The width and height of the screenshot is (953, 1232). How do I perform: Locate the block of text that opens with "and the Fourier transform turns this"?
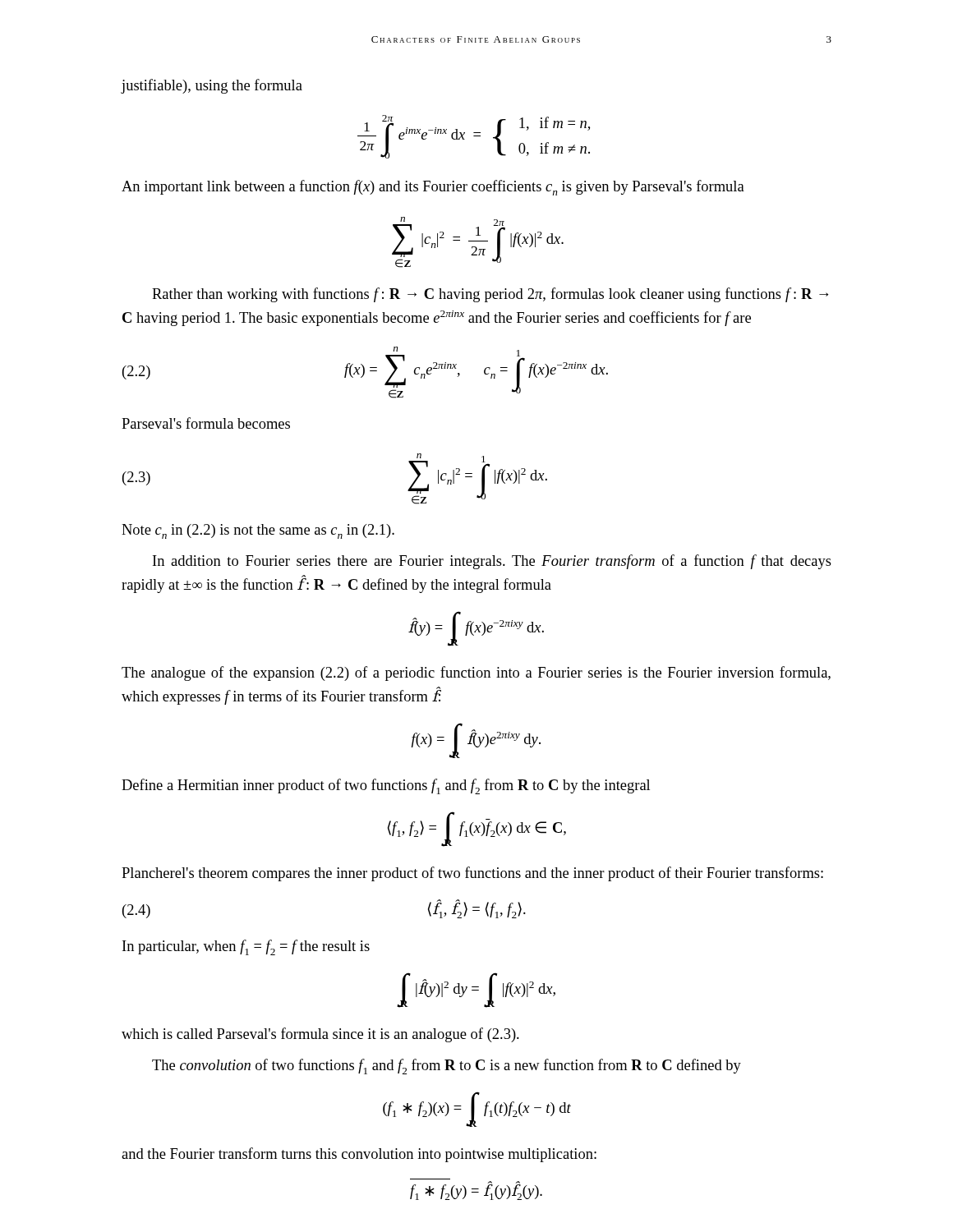tap(359, 1154)
